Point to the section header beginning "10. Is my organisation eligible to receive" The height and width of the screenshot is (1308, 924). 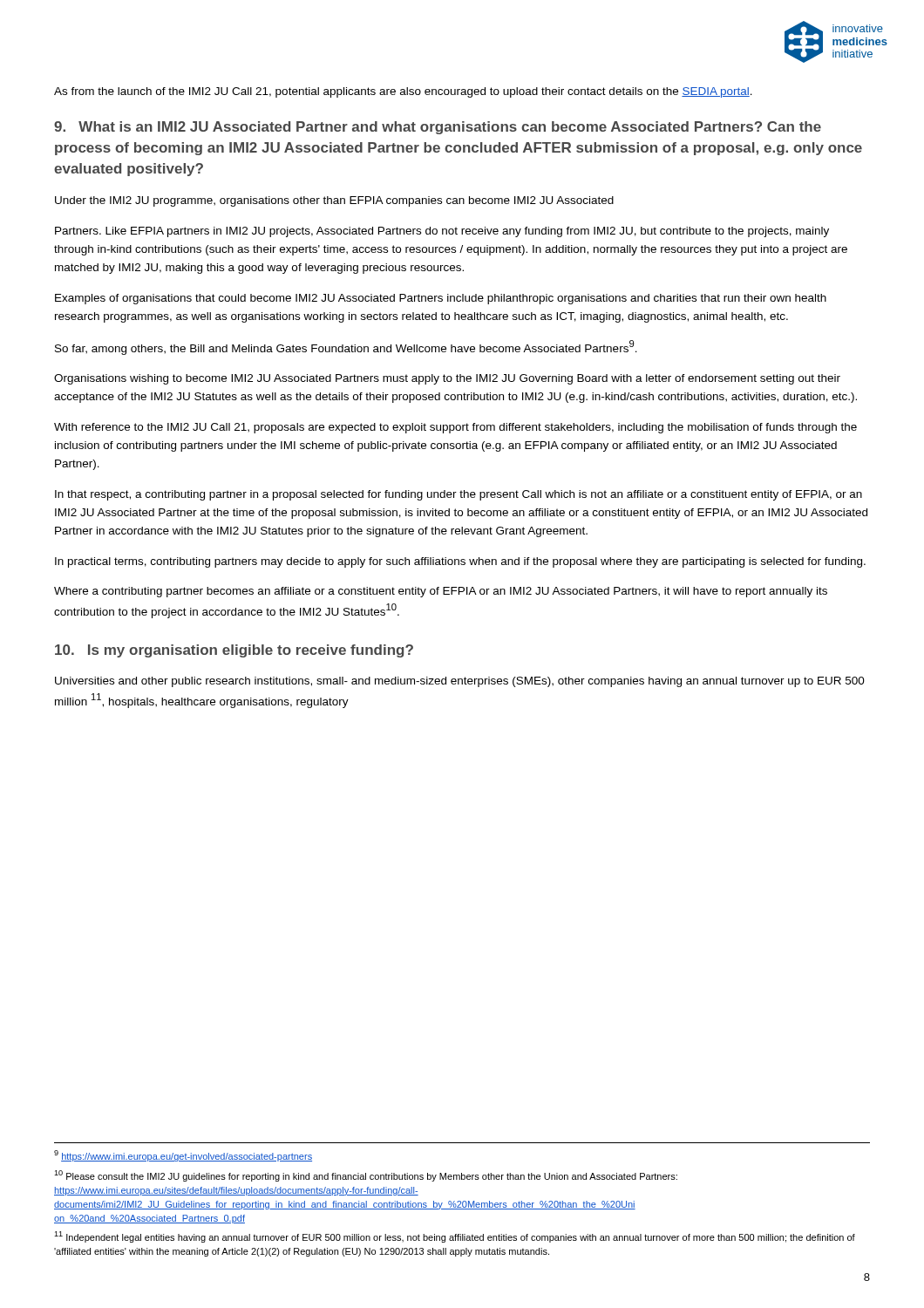pos(234,650)
